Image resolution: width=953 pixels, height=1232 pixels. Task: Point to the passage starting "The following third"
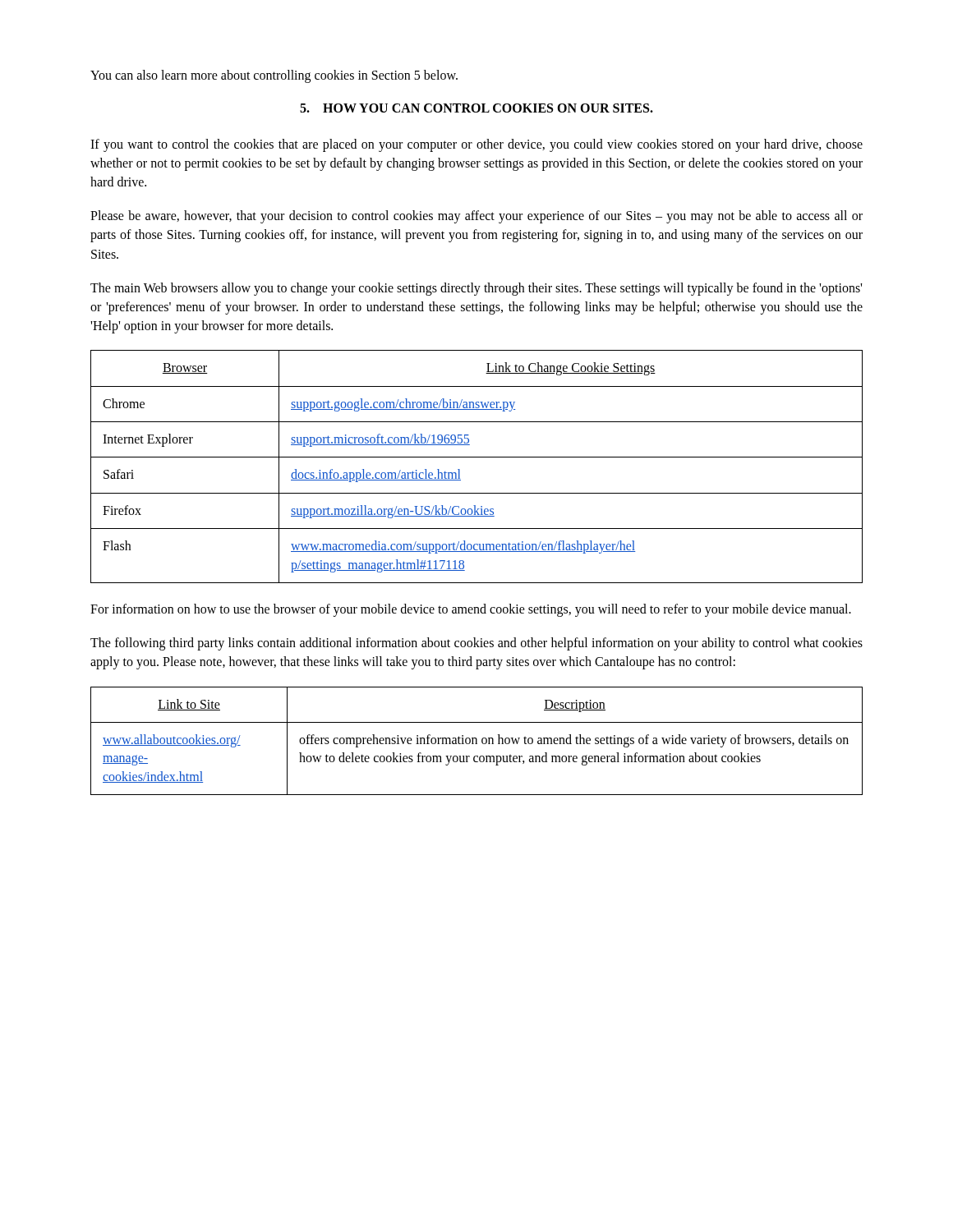tap(476, 652)
